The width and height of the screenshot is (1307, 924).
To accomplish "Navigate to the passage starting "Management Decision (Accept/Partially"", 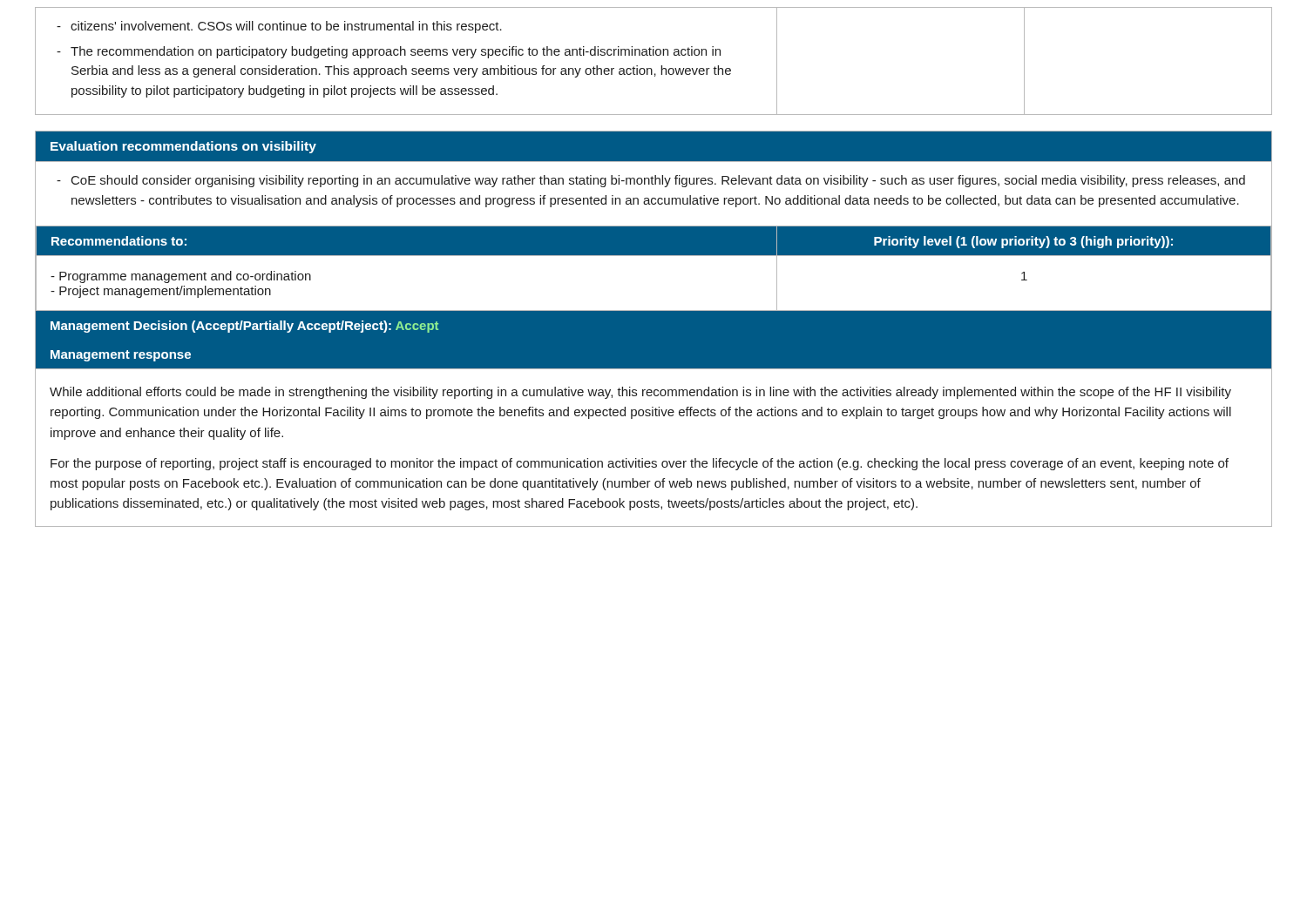I will 244,325.
